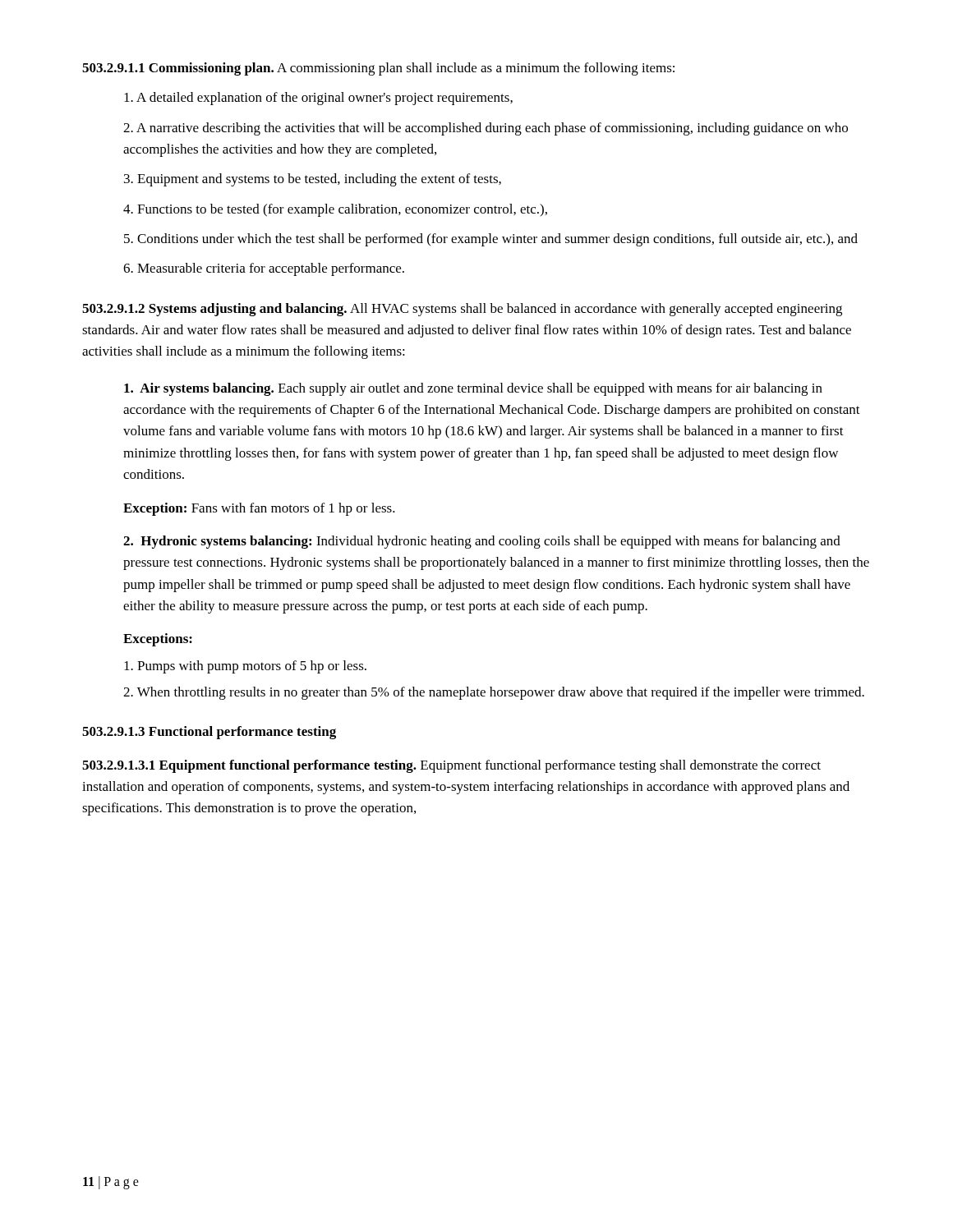Find the block on this page that starts "Hydronic systems balancing: Individual hydronic heating"
953x1232 pixels.
(496, 573)
